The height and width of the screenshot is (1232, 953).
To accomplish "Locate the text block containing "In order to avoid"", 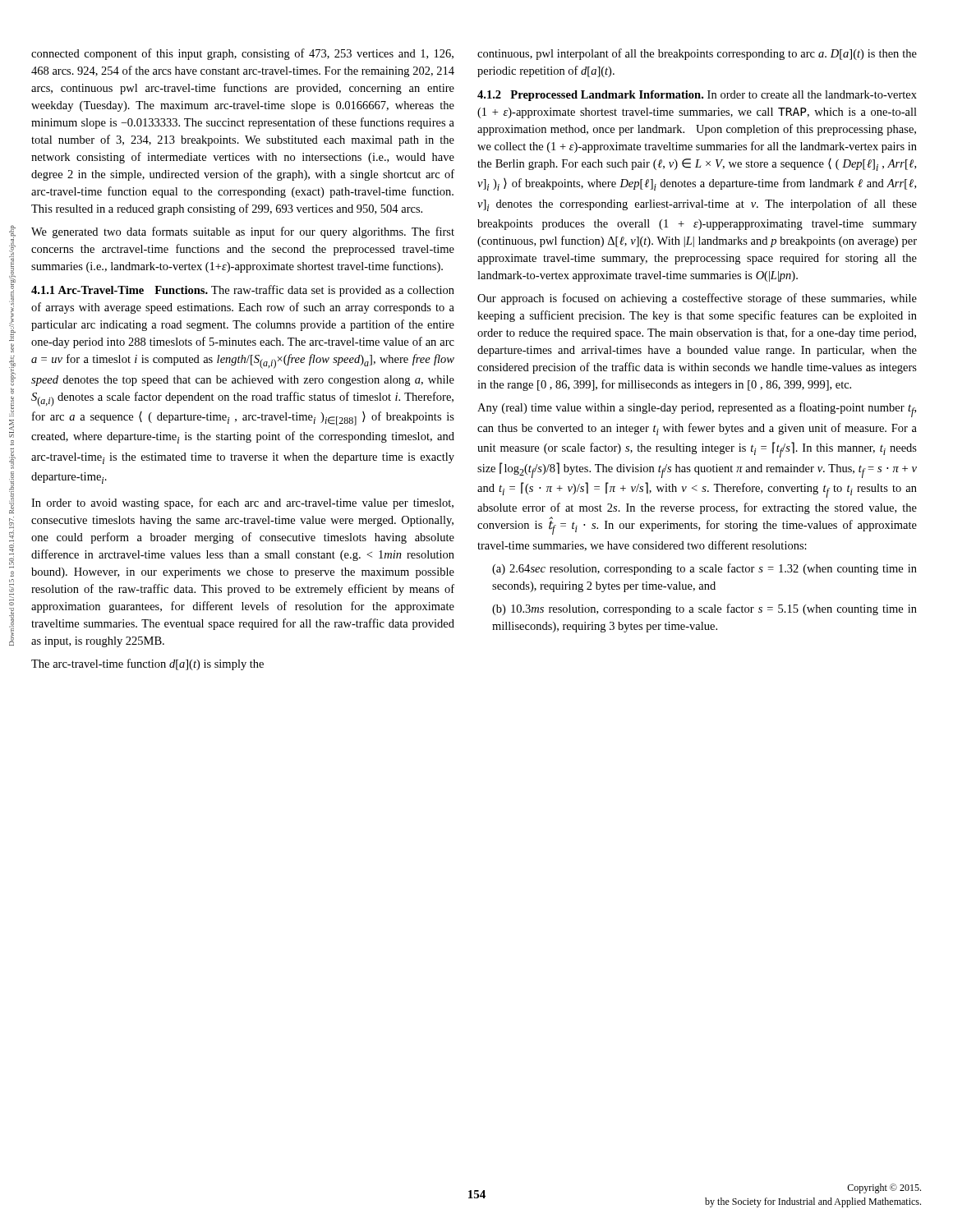I will [x=243, y=572].
